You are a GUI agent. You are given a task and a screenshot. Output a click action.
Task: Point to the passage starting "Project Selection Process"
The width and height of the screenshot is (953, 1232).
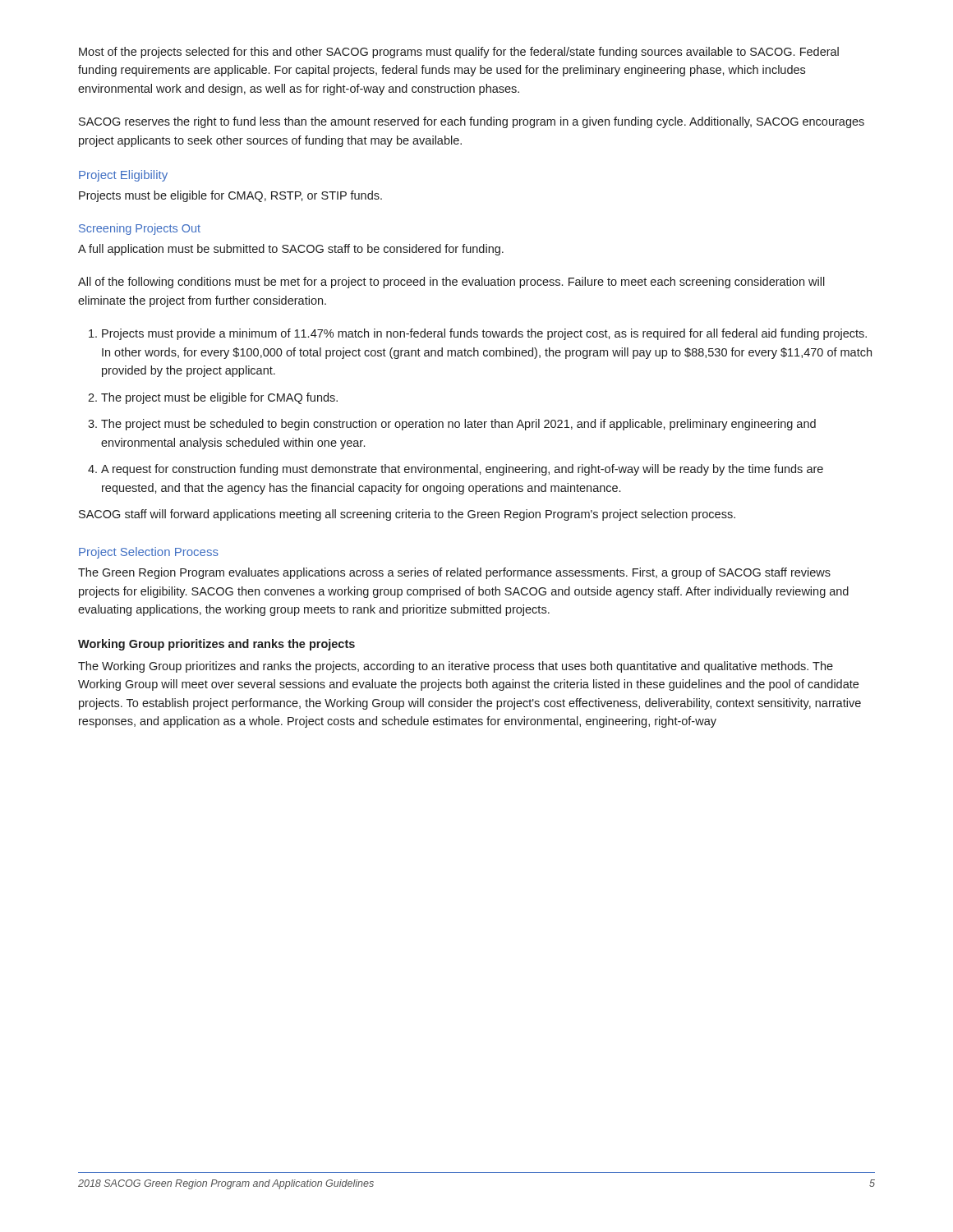coord(148,552)
